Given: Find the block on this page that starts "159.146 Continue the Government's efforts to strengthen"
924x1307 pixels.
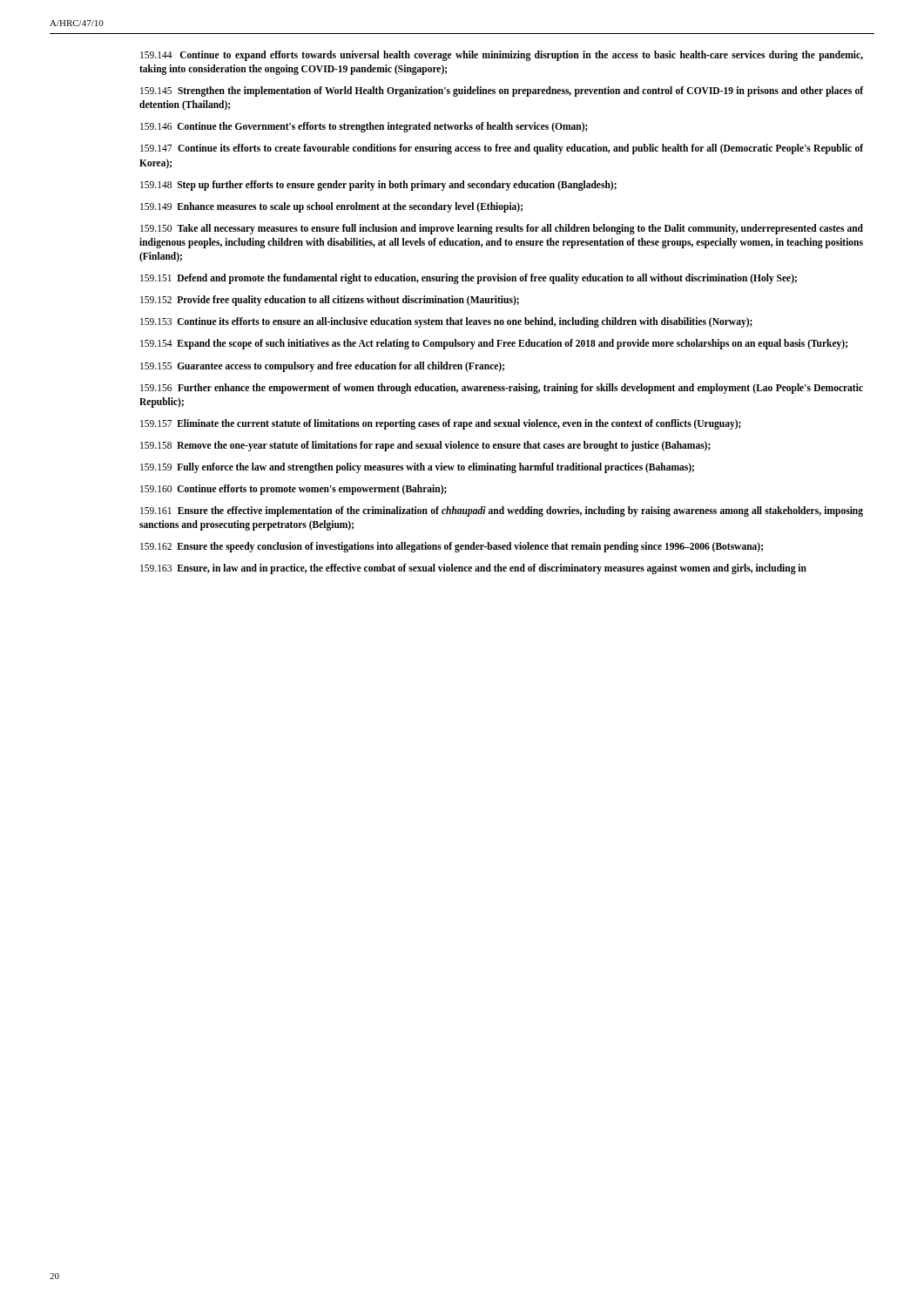Looking at the screenshot, I should coord(364,127).
